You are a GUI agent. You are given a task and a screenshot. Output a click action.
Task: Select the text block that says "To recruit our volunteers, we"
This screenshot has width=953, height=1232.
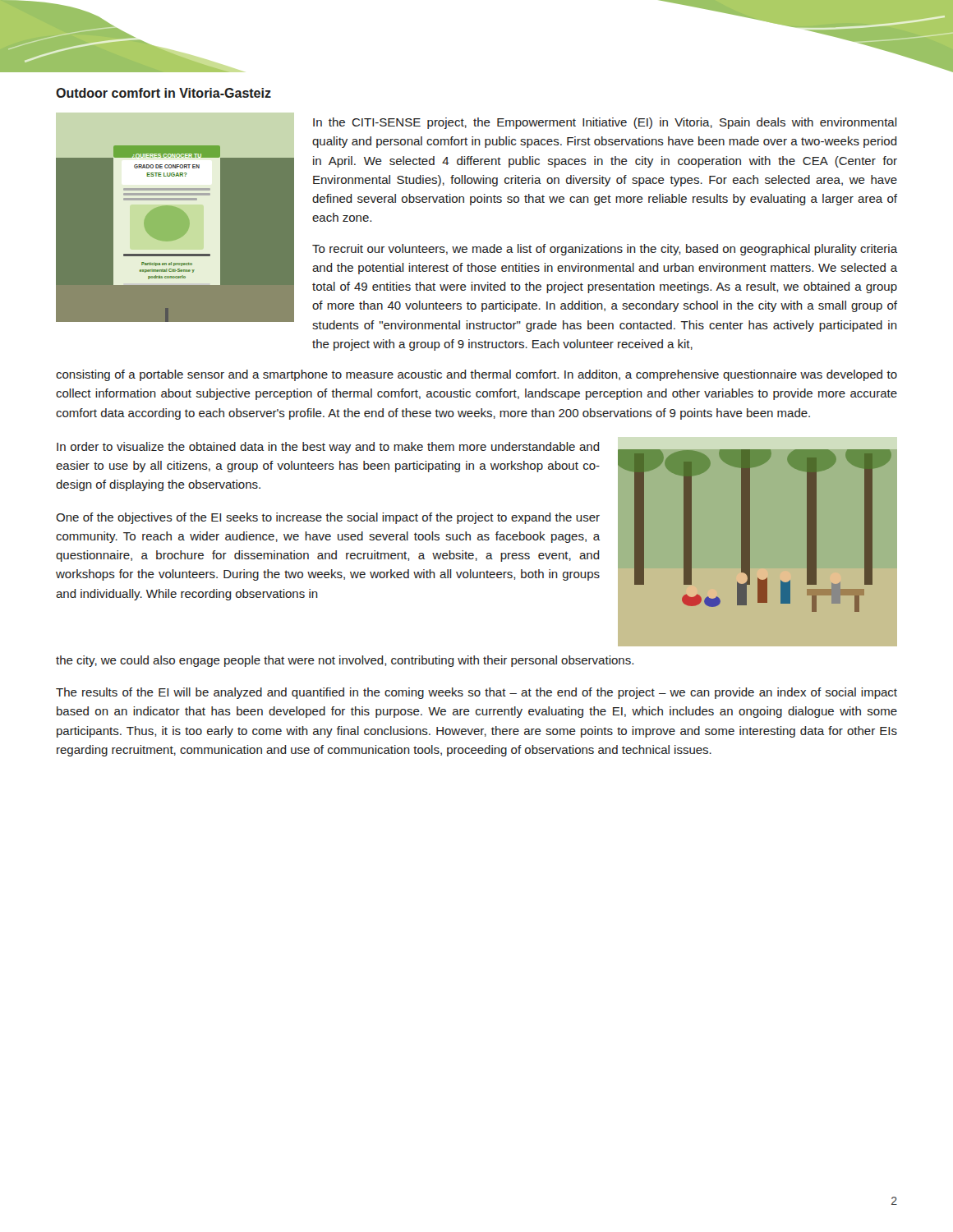tap(605, 296)
